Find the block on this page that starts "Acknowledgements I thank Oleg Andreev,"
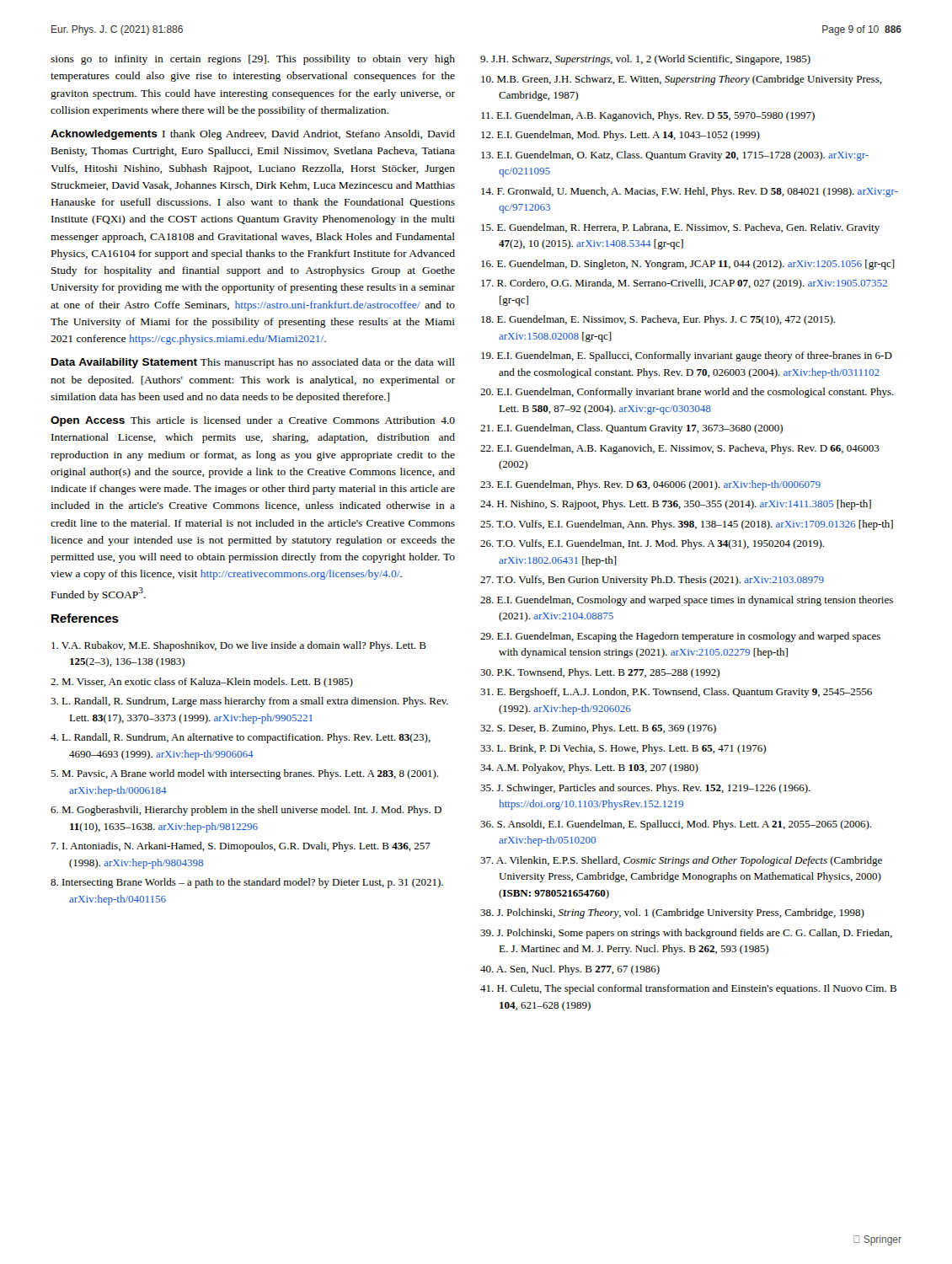The width and height of the screenshot is (952, 1264). pyautogui.click(x=253, y=236)
